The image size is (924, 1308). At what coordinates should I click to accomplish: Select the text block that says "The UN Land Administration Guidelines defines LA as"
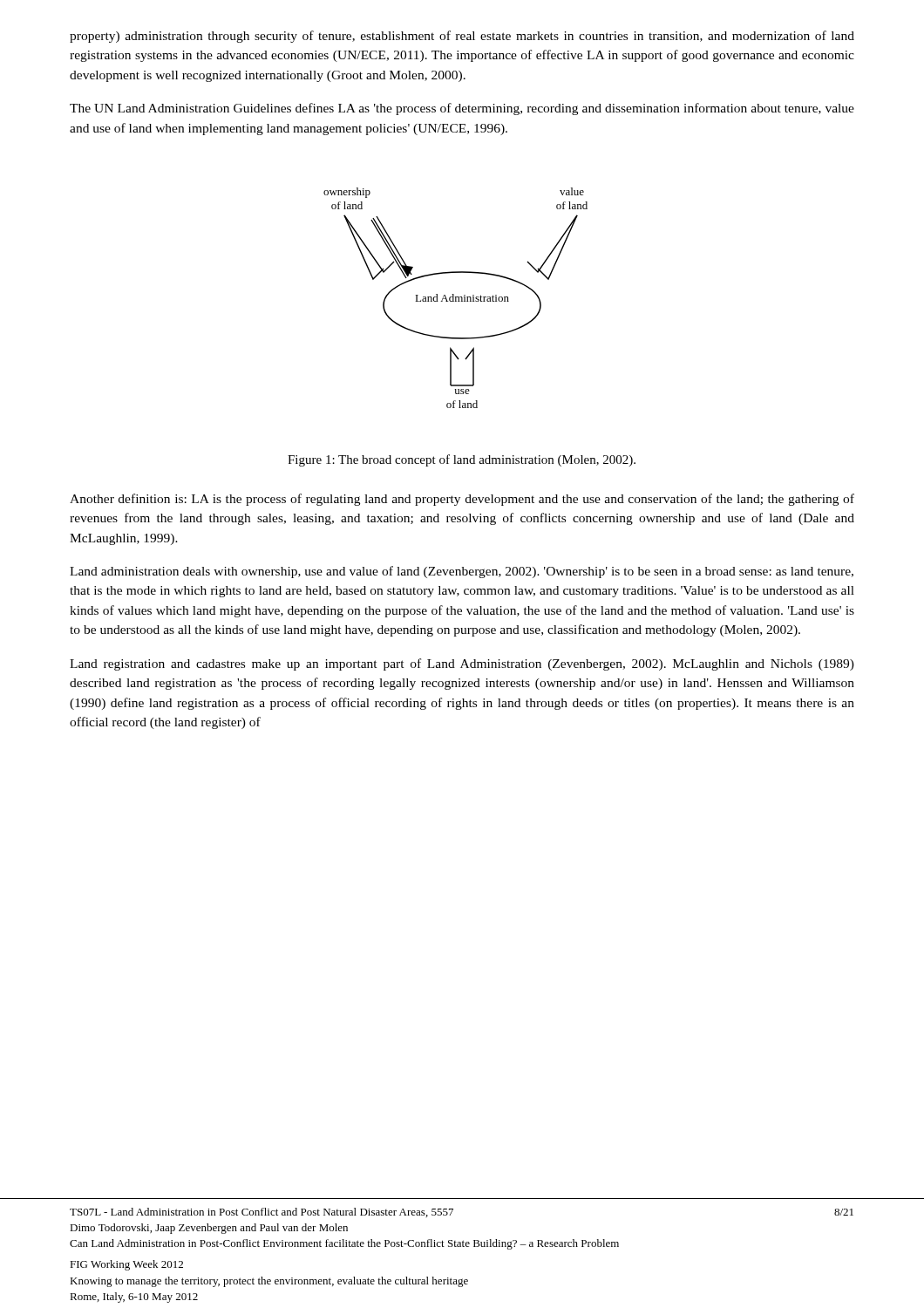(x=462, y=118)
